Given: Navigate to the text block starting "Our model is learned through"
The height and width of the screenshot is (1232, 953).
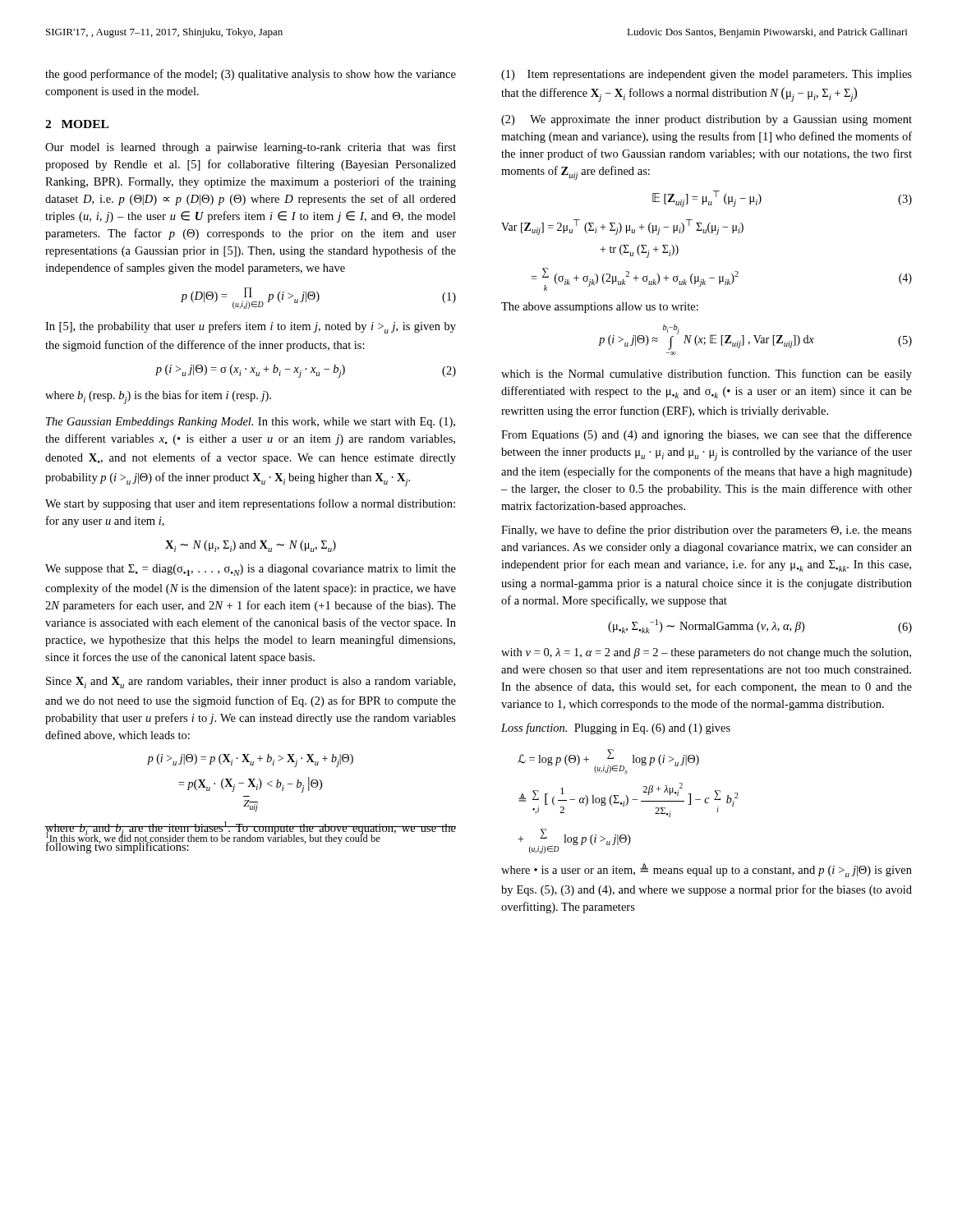Looking at the screenshot, I should click(x=251, y=207).
